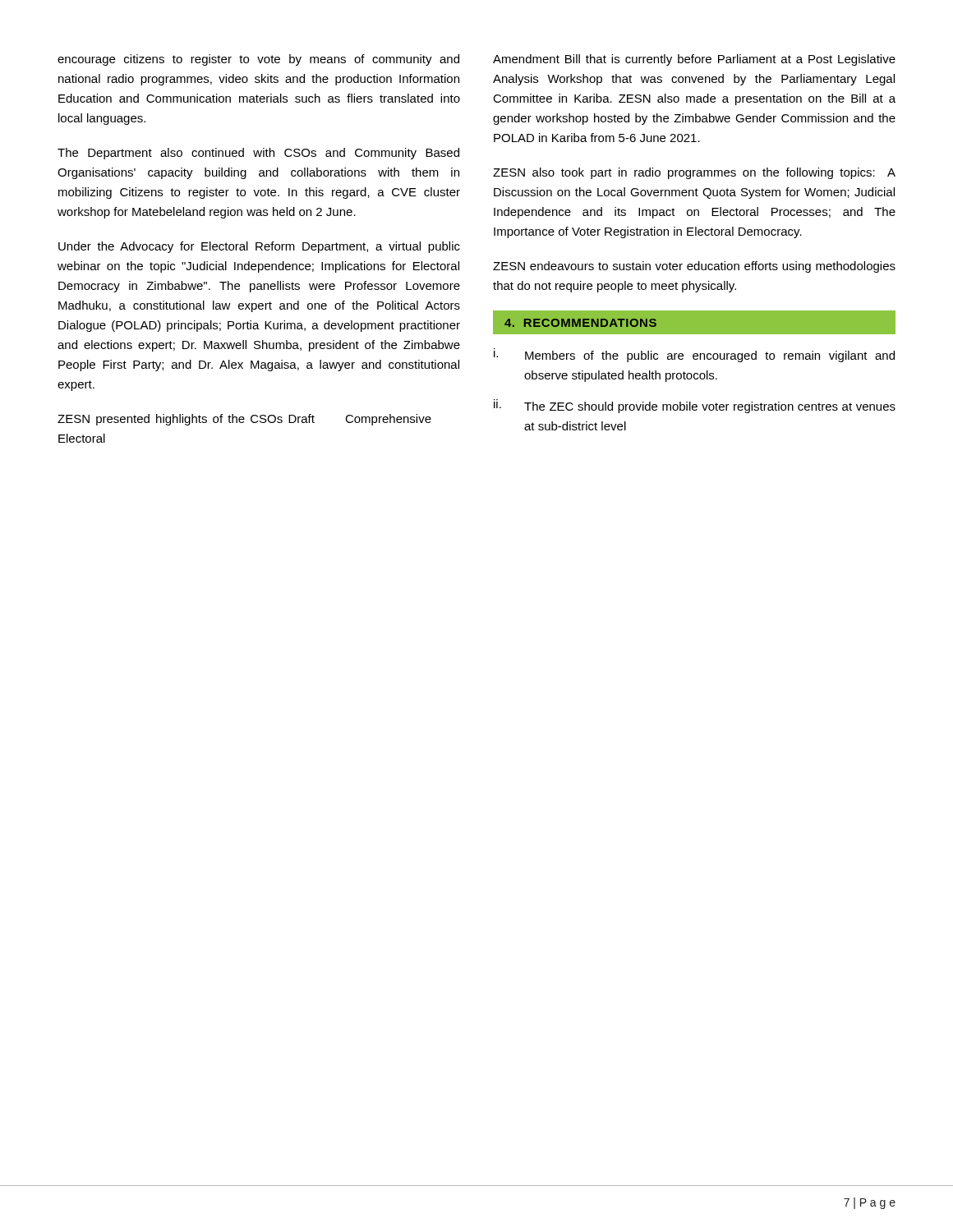Click on the text block with the text "ZESN also took part in radio"
Viewport: 953px width, 1232px height.
694,202
